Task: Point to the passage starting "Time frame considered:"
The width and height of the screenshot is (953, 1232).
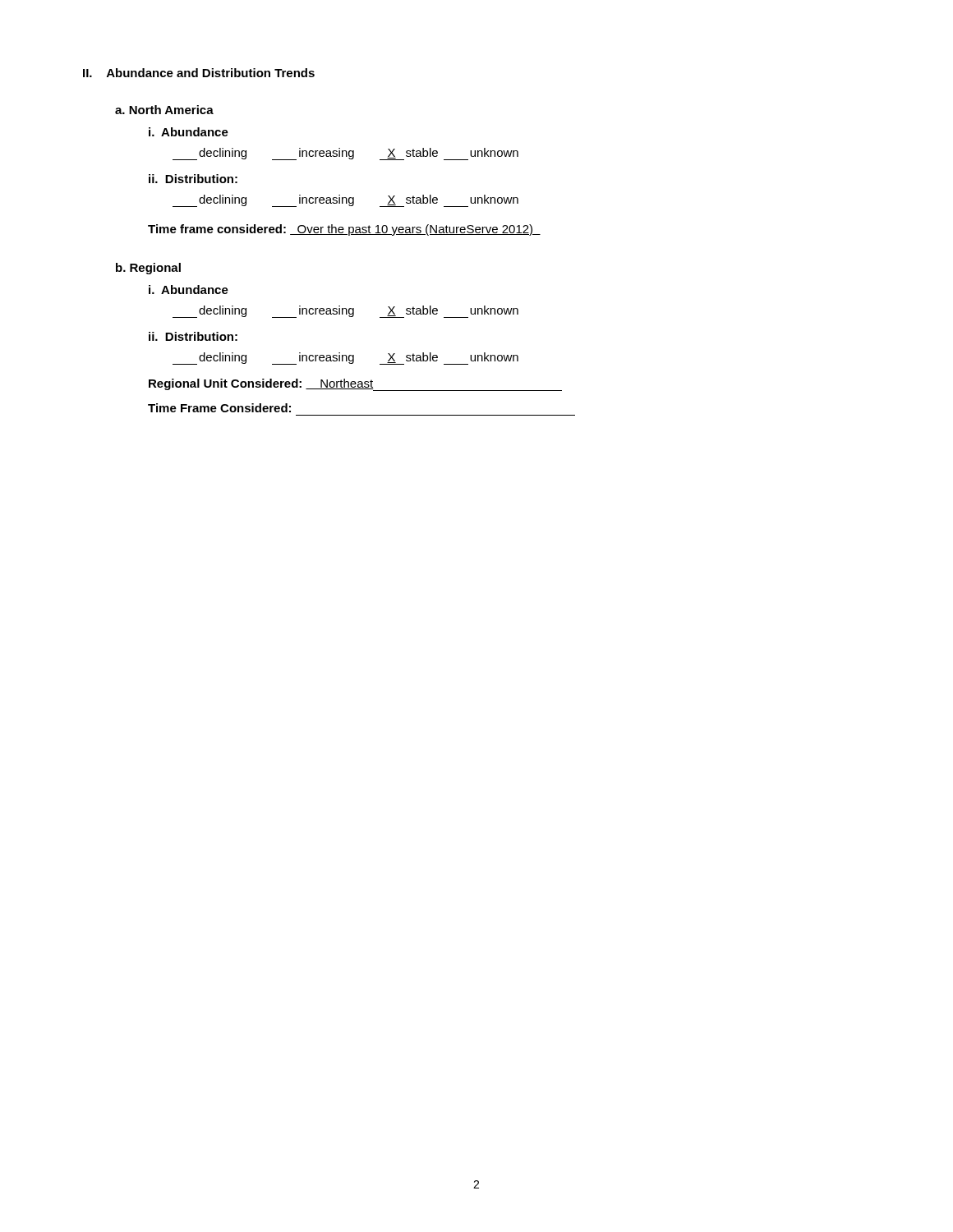Action: [344, 229]
